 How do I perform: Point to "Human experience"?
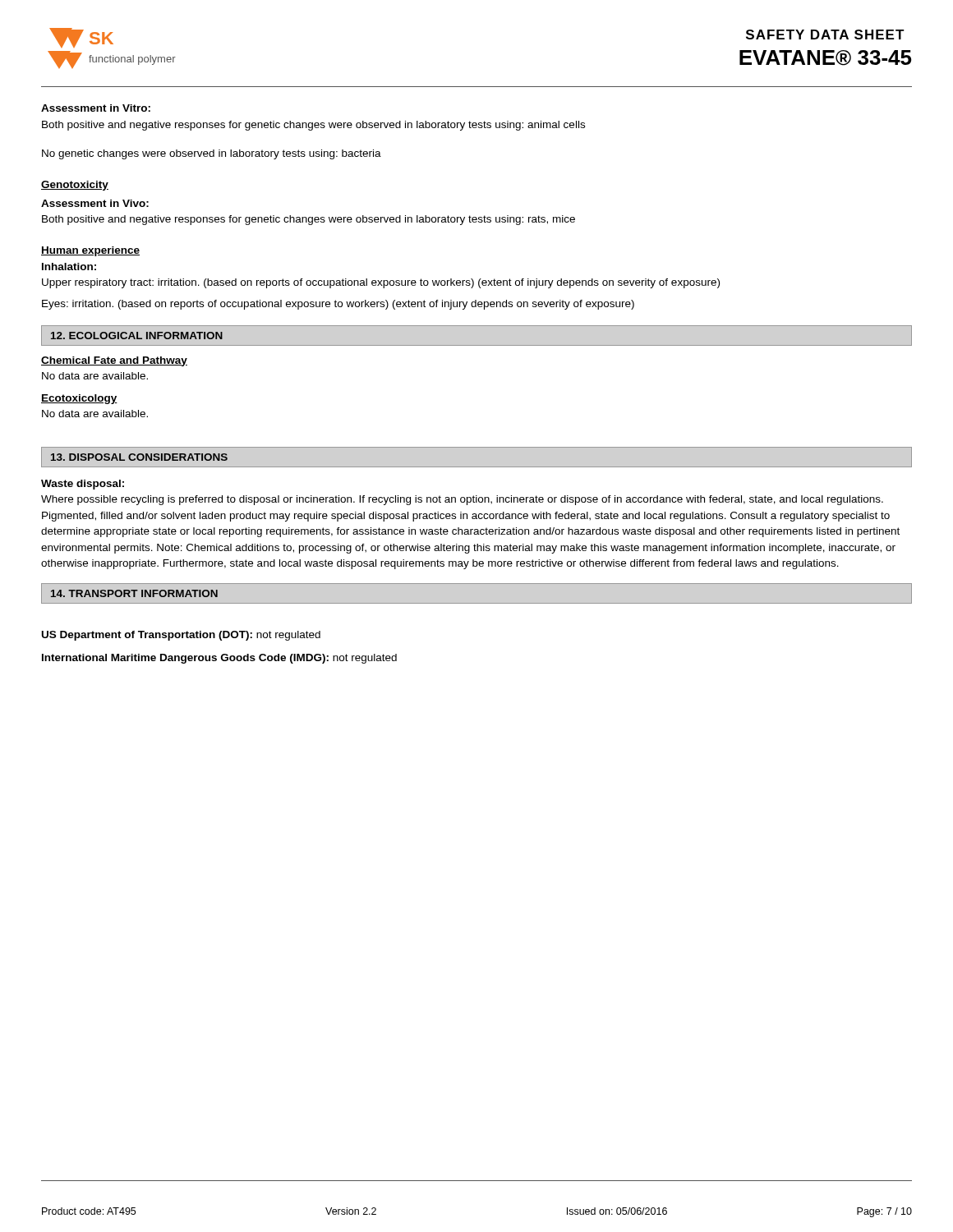pos(90,250)
